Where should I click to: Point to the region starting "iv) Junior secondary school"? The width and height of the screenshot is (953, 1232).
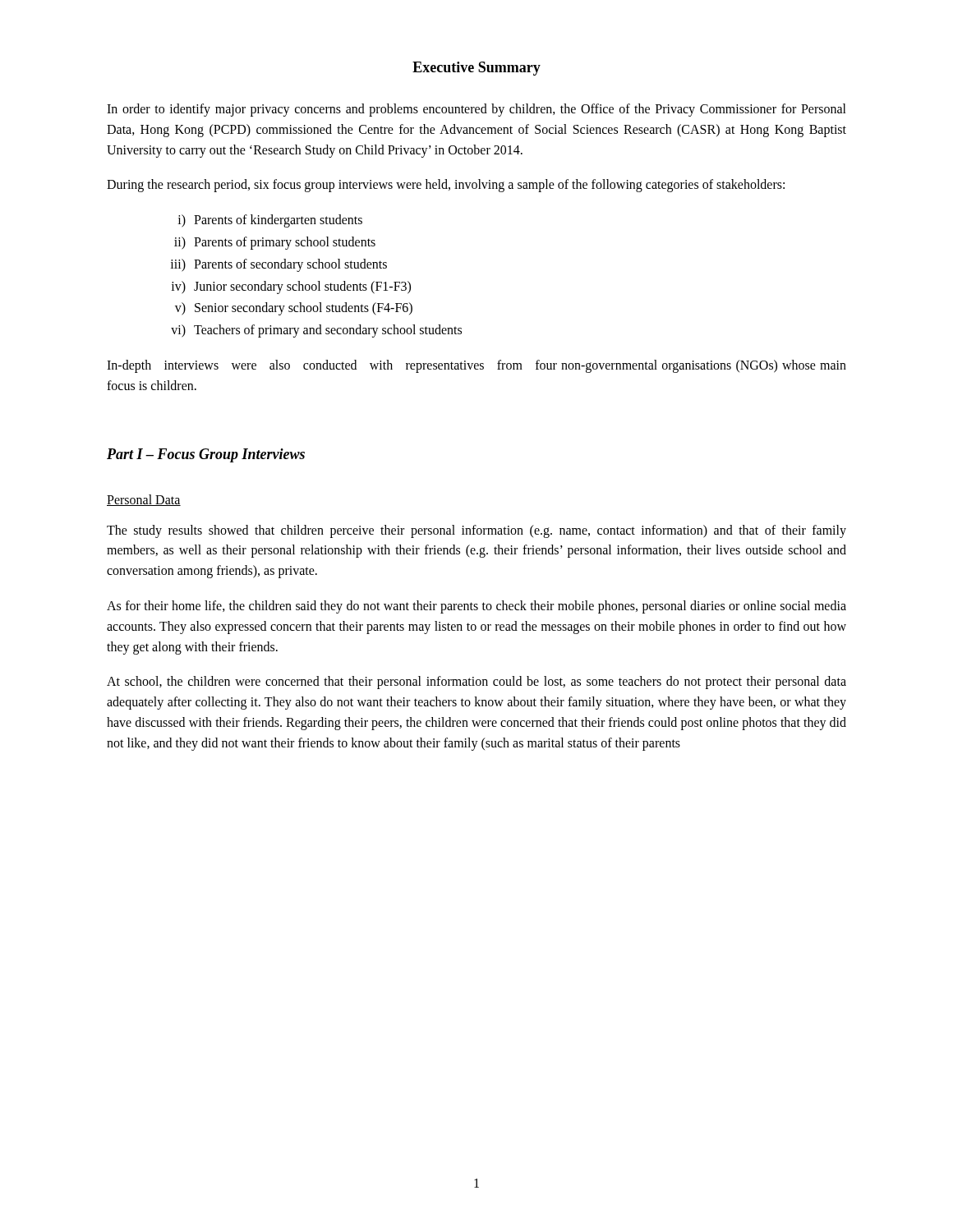point(284,287)
